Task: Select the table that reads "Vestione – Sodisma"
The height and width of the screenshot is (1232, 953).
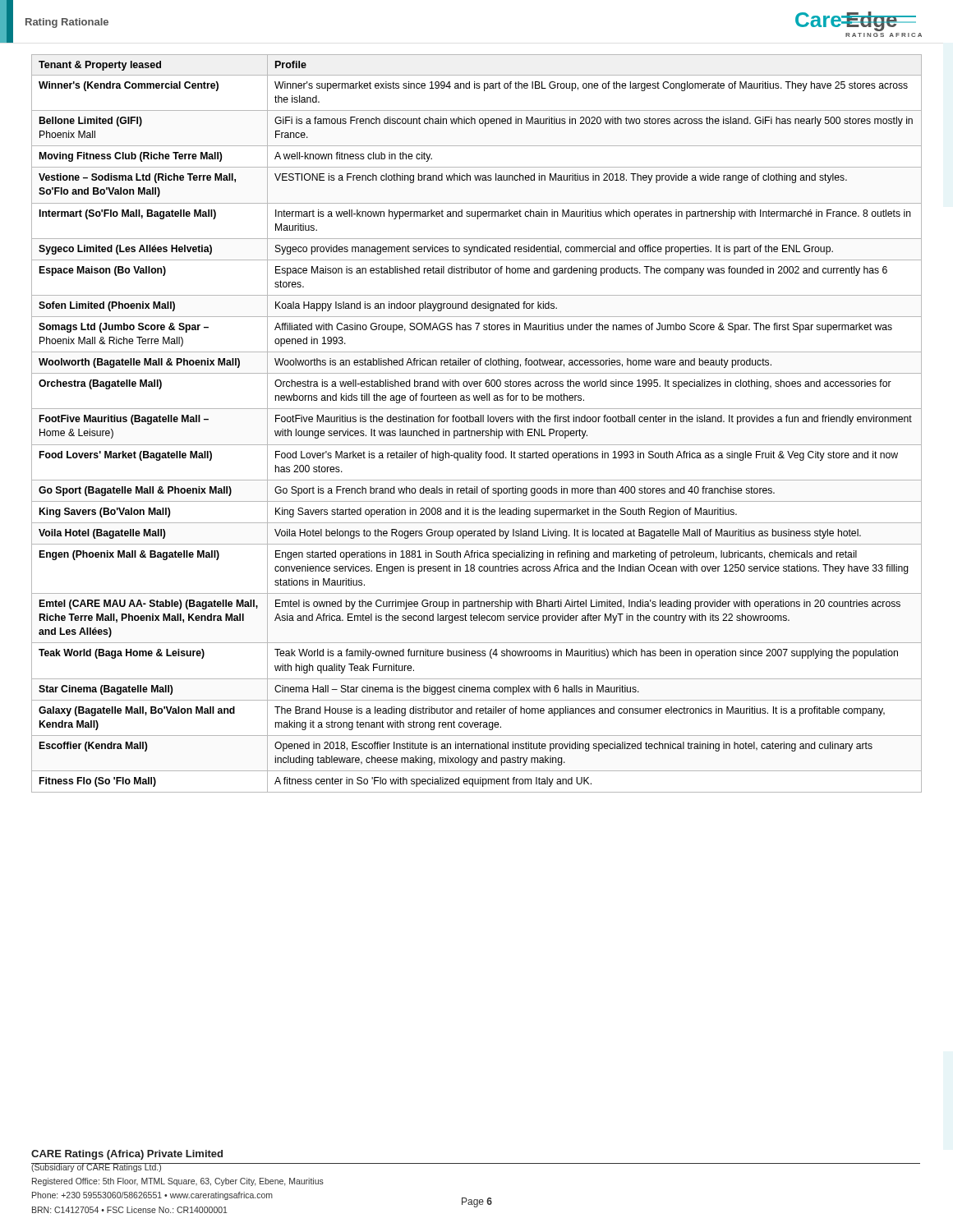Action: 476,423
